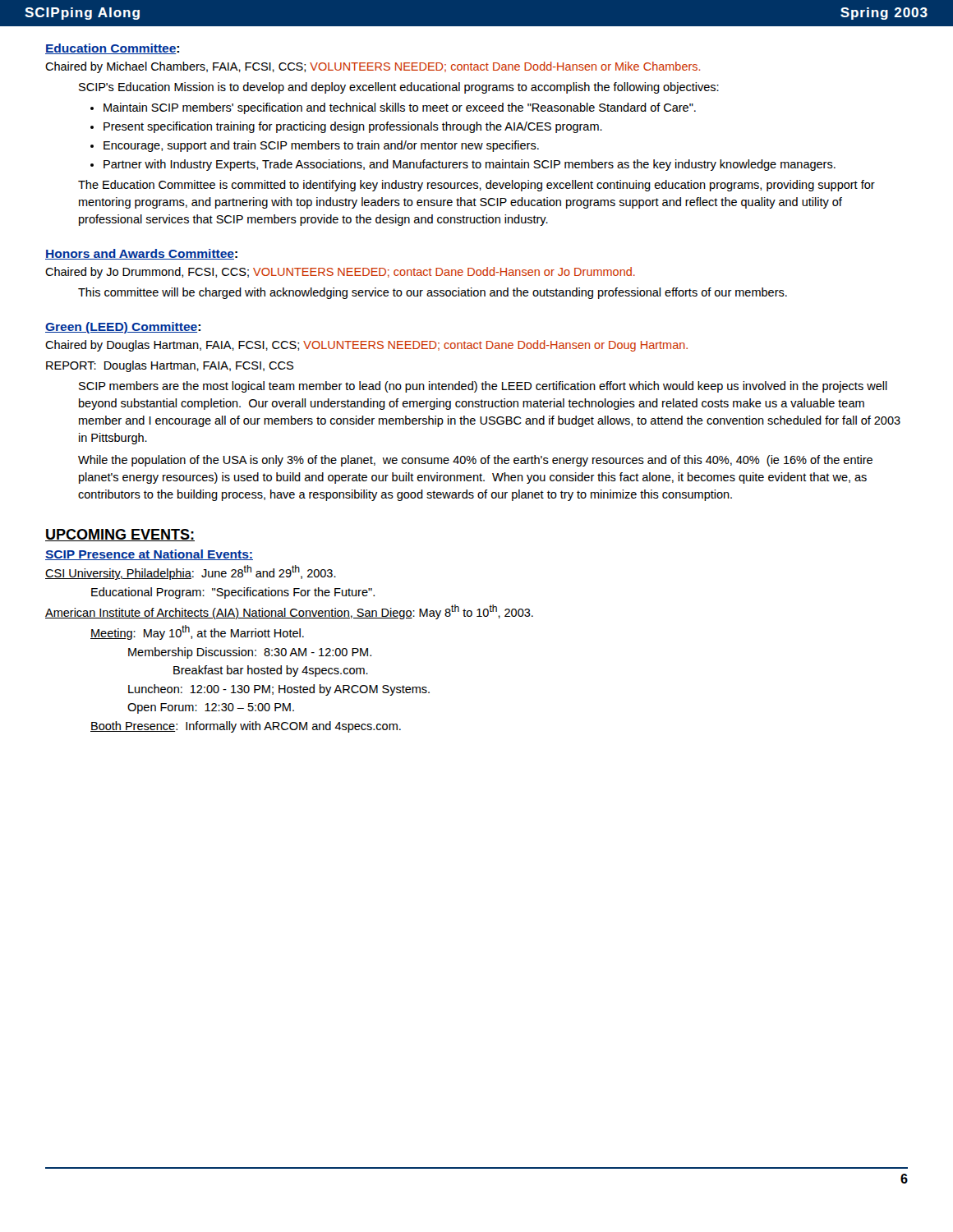This screenshot has width=953, height=1232.
Task: Locate the list item that says "Partner with Industry Experts, Trade Associations, and"
Action: point(469,164)
